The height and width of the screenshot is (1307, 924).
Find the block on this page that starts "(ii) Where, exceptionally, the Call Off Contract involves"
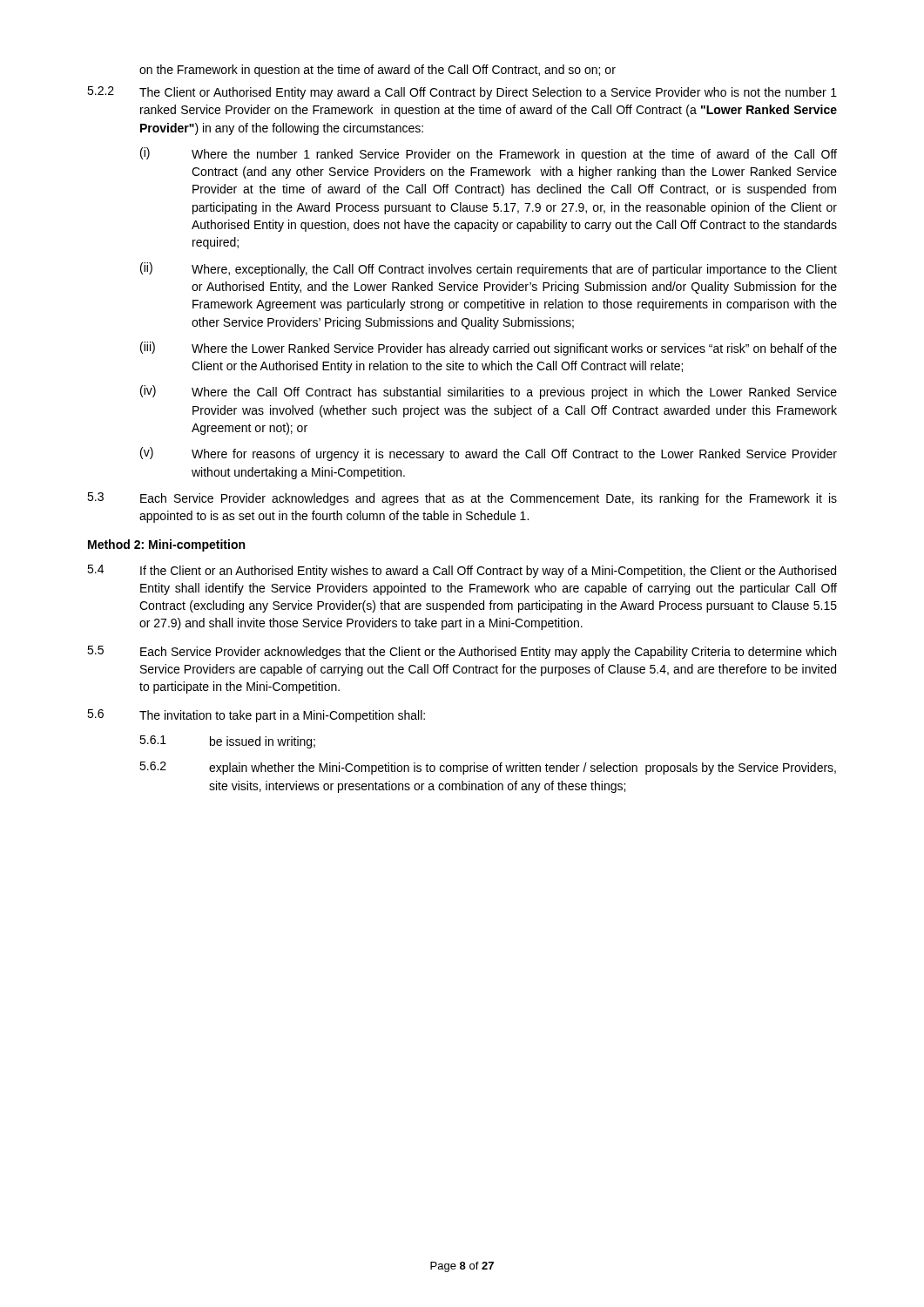tap(488, 296)
